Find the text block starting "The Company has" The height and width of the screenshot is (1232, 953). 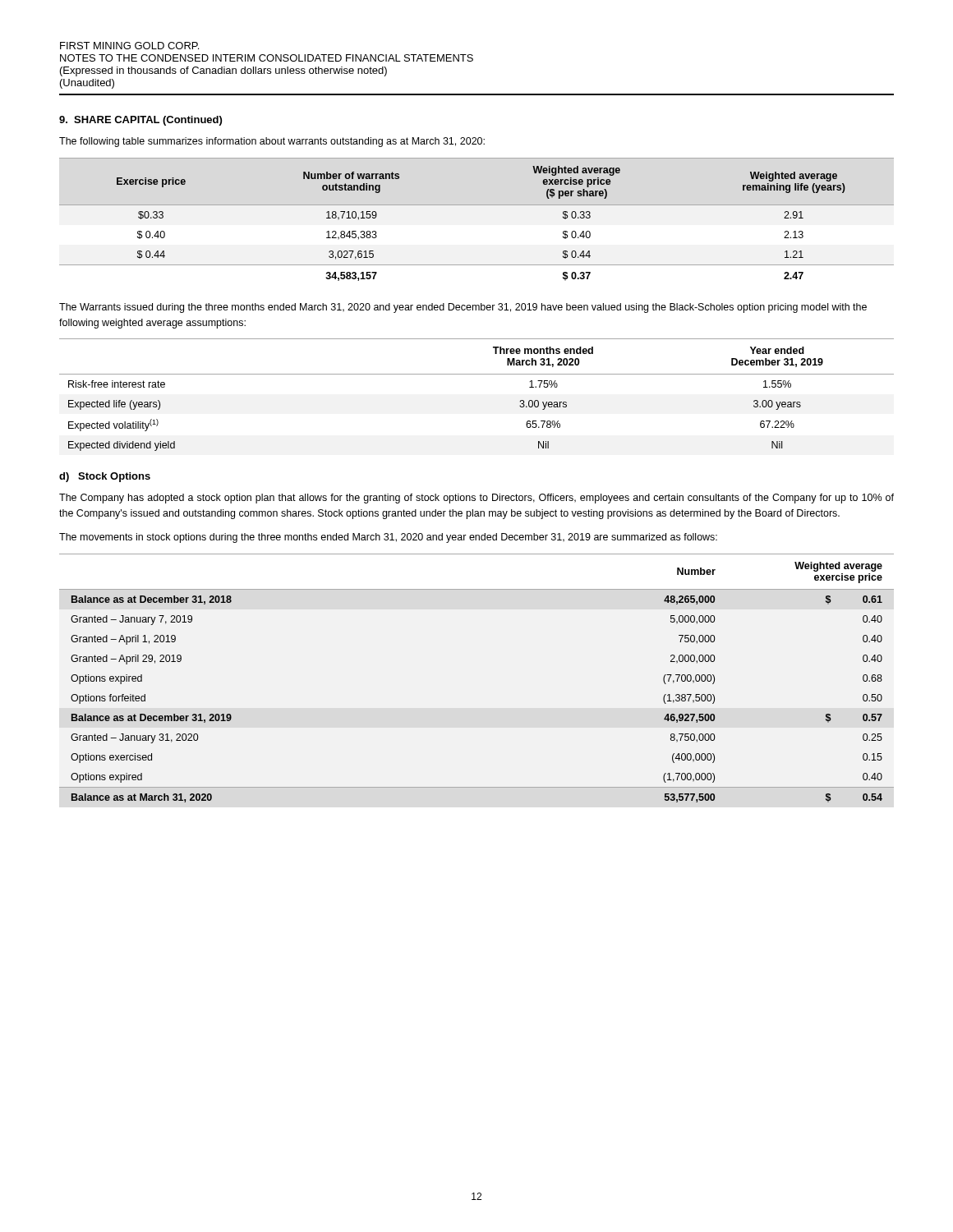coord(476,506)
